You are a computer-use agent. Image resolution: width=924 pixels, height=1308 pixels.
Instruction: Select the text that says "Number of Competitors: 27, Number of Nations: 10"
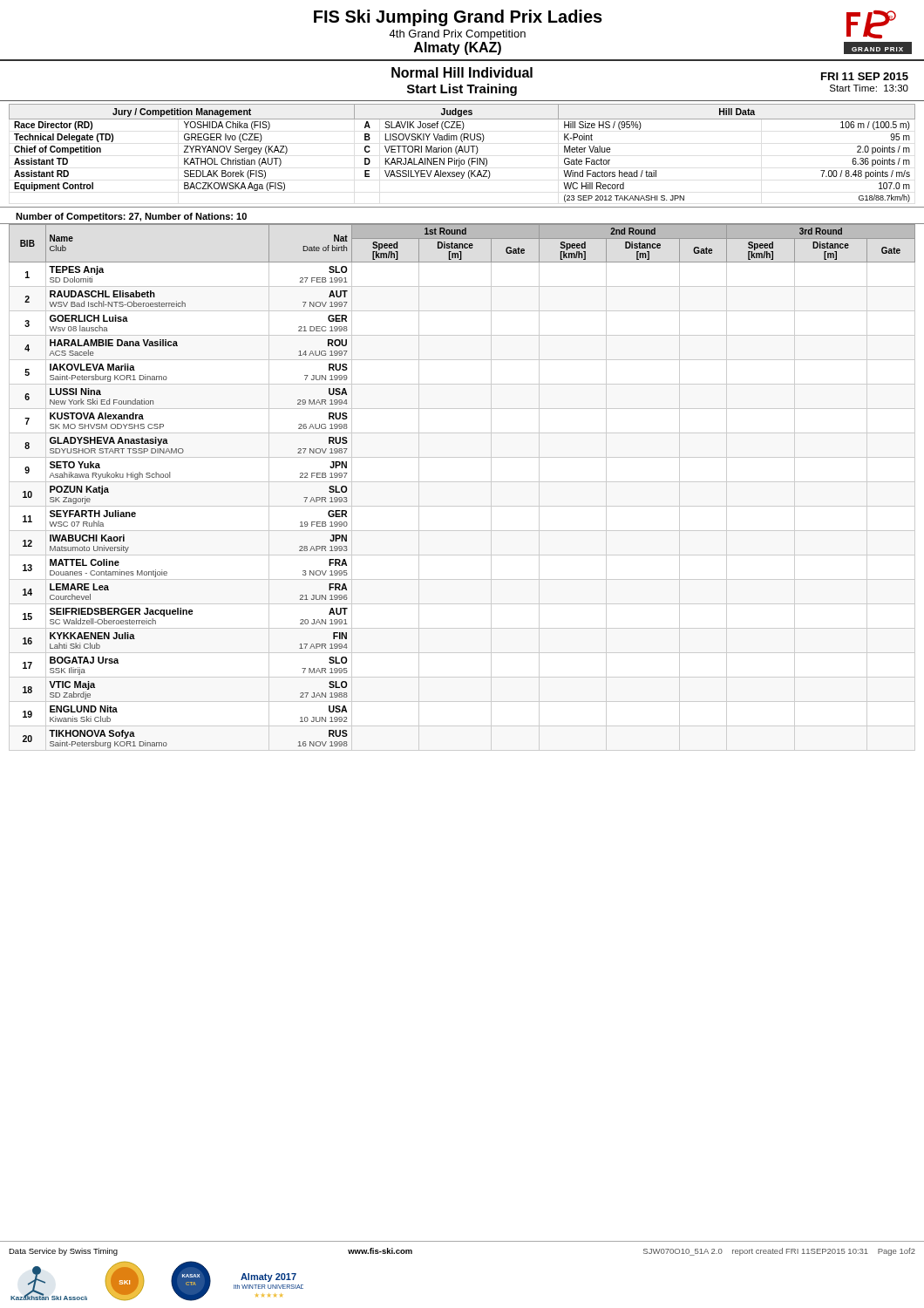[131, 216]
